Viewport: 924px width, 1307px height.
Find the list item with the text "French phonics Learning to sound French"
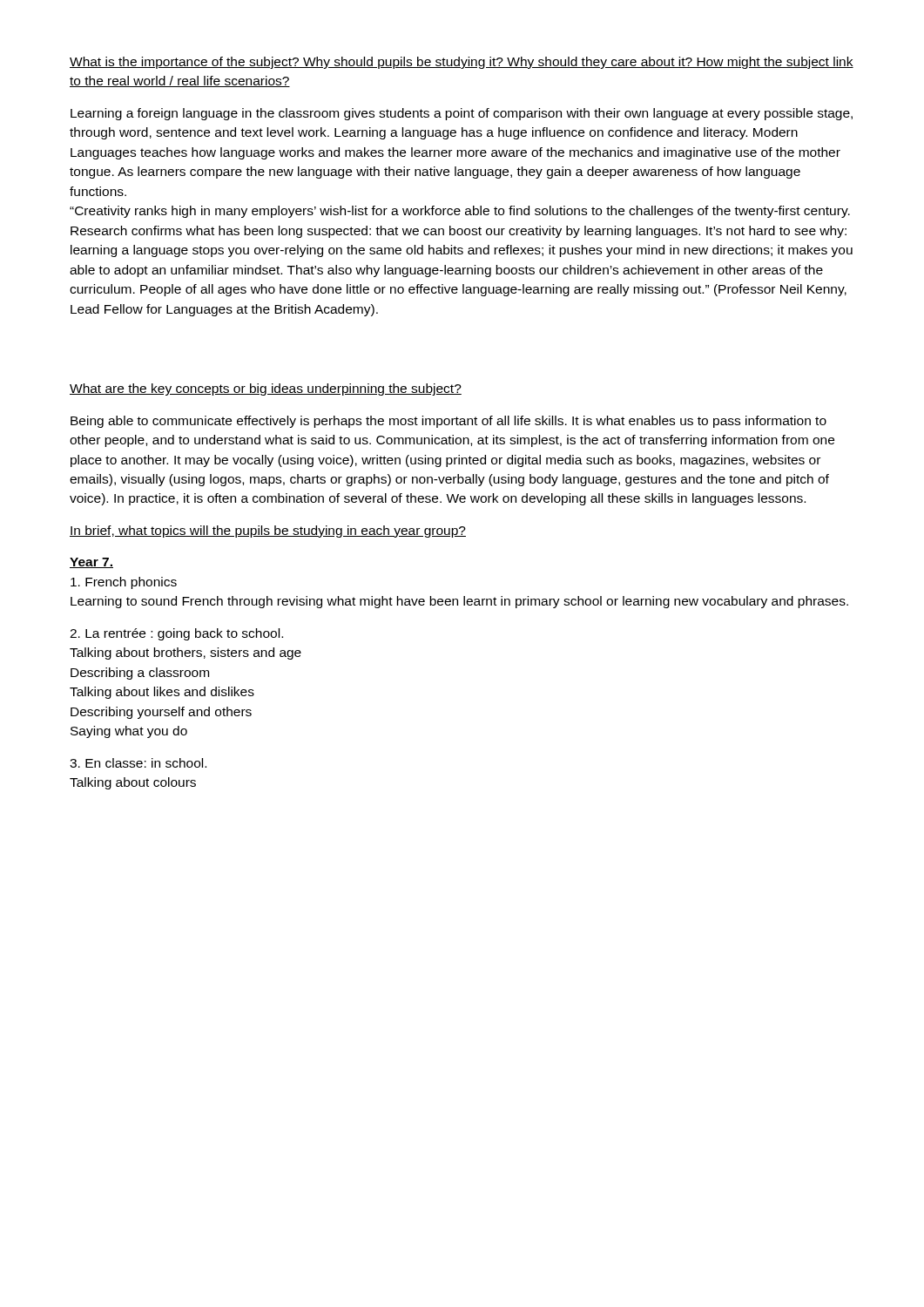[460, 591]
